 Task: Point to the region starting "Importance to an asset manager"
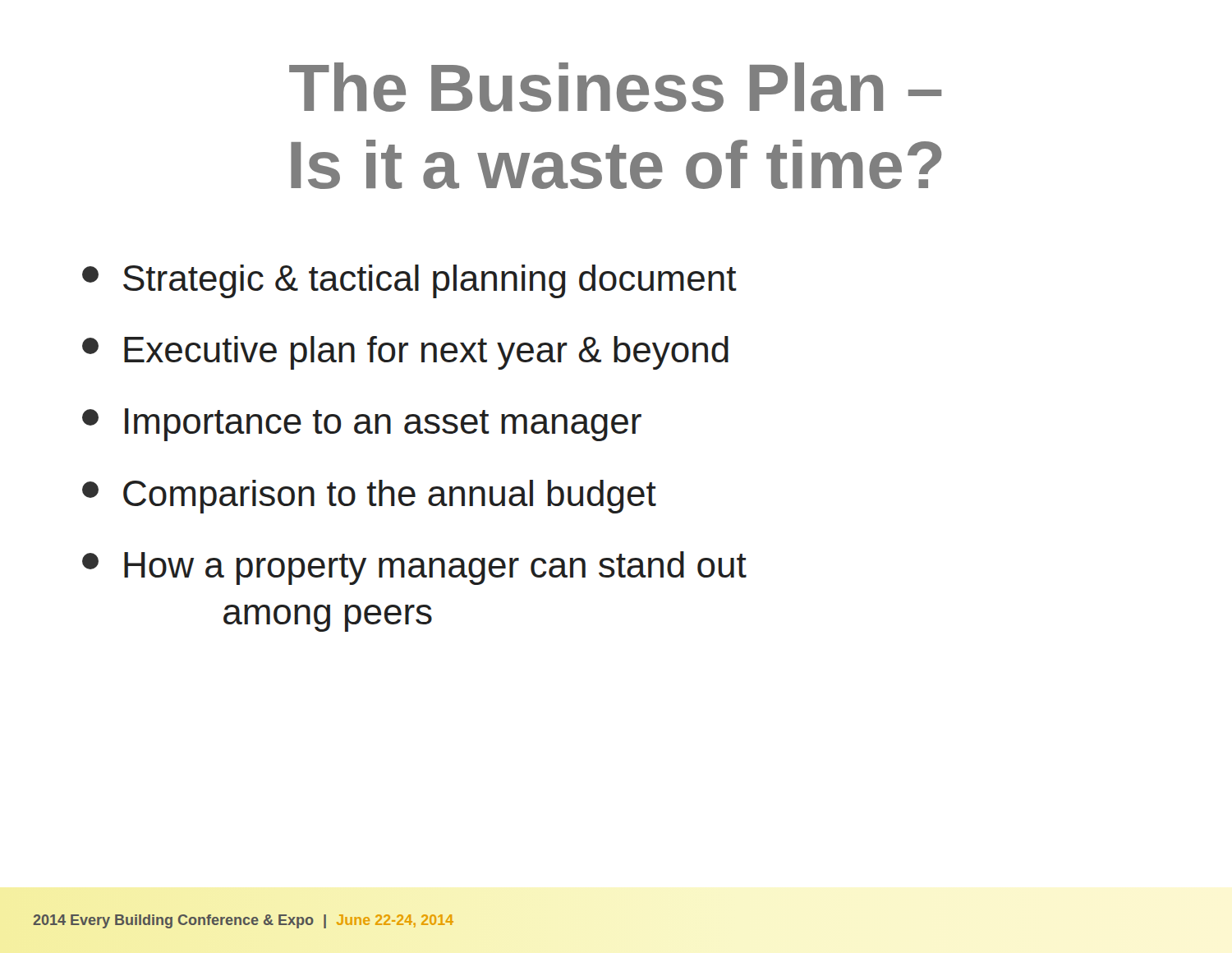[624, 421]
